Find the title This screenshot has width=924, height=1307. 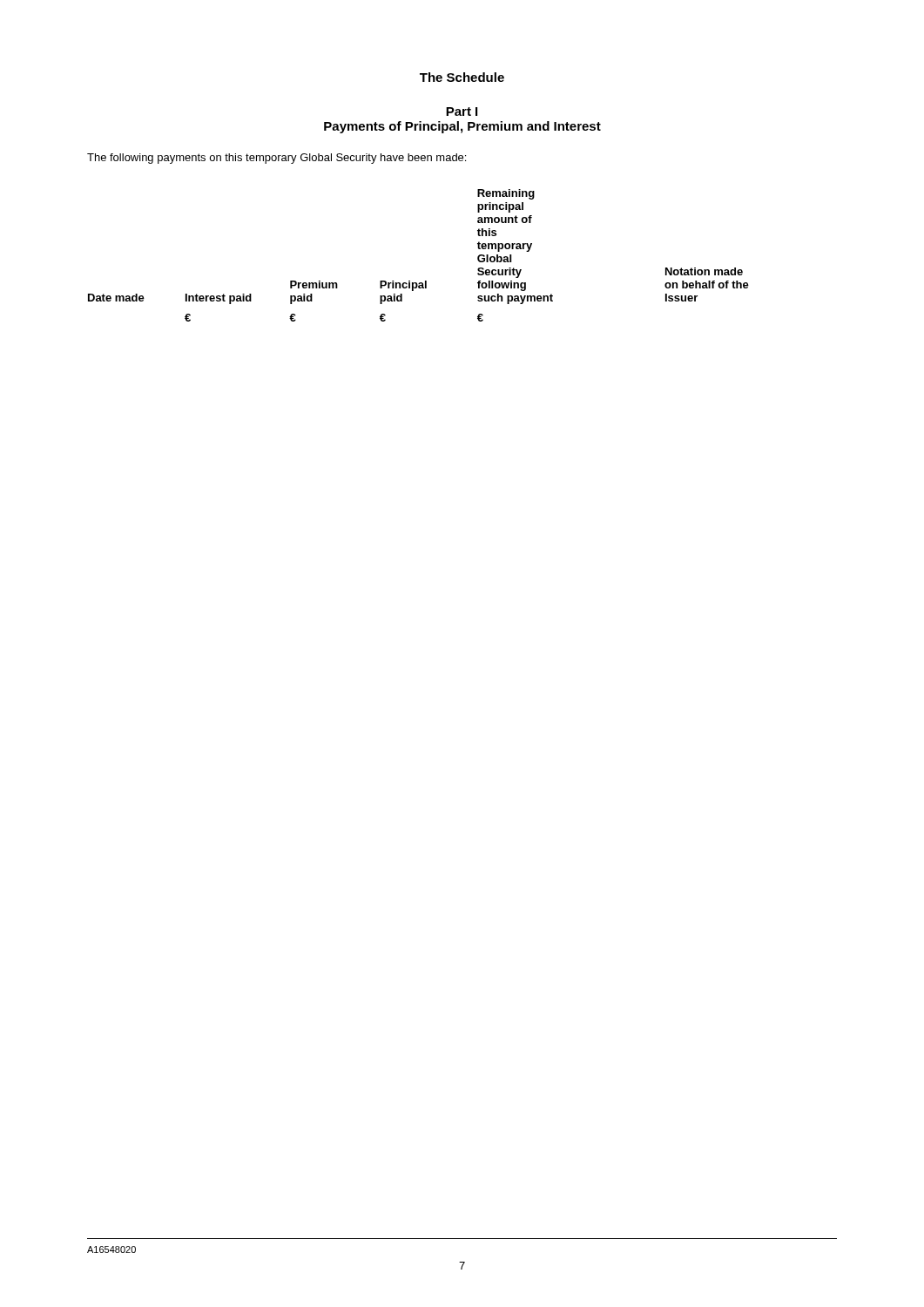coord(462,77)
